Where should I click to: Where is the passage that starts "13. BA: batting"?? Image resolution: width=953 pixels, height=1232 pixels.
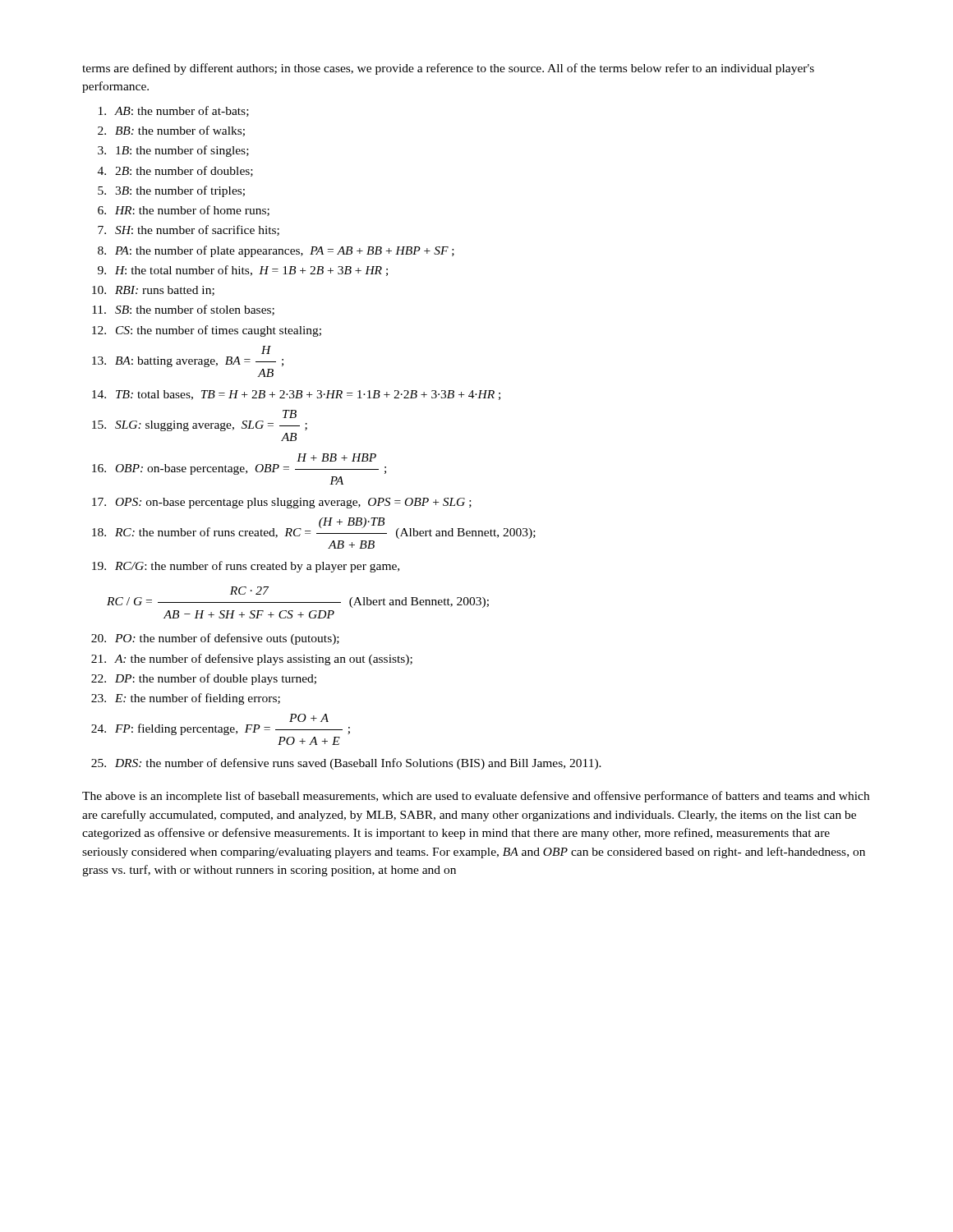(x=187, y=362)
